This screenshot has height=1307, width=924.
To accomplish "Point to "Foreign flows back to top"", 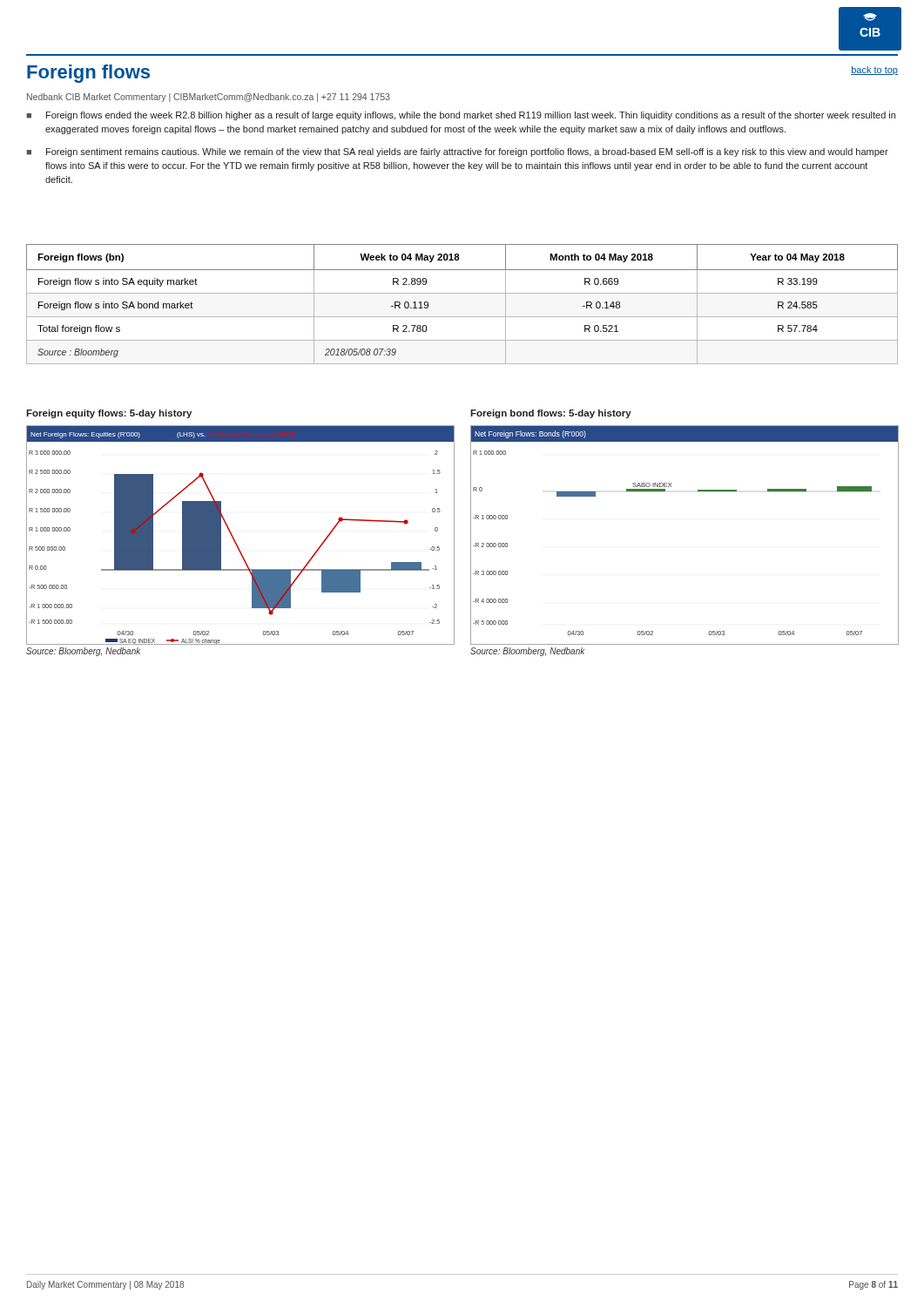I will [x=93, y=74].
